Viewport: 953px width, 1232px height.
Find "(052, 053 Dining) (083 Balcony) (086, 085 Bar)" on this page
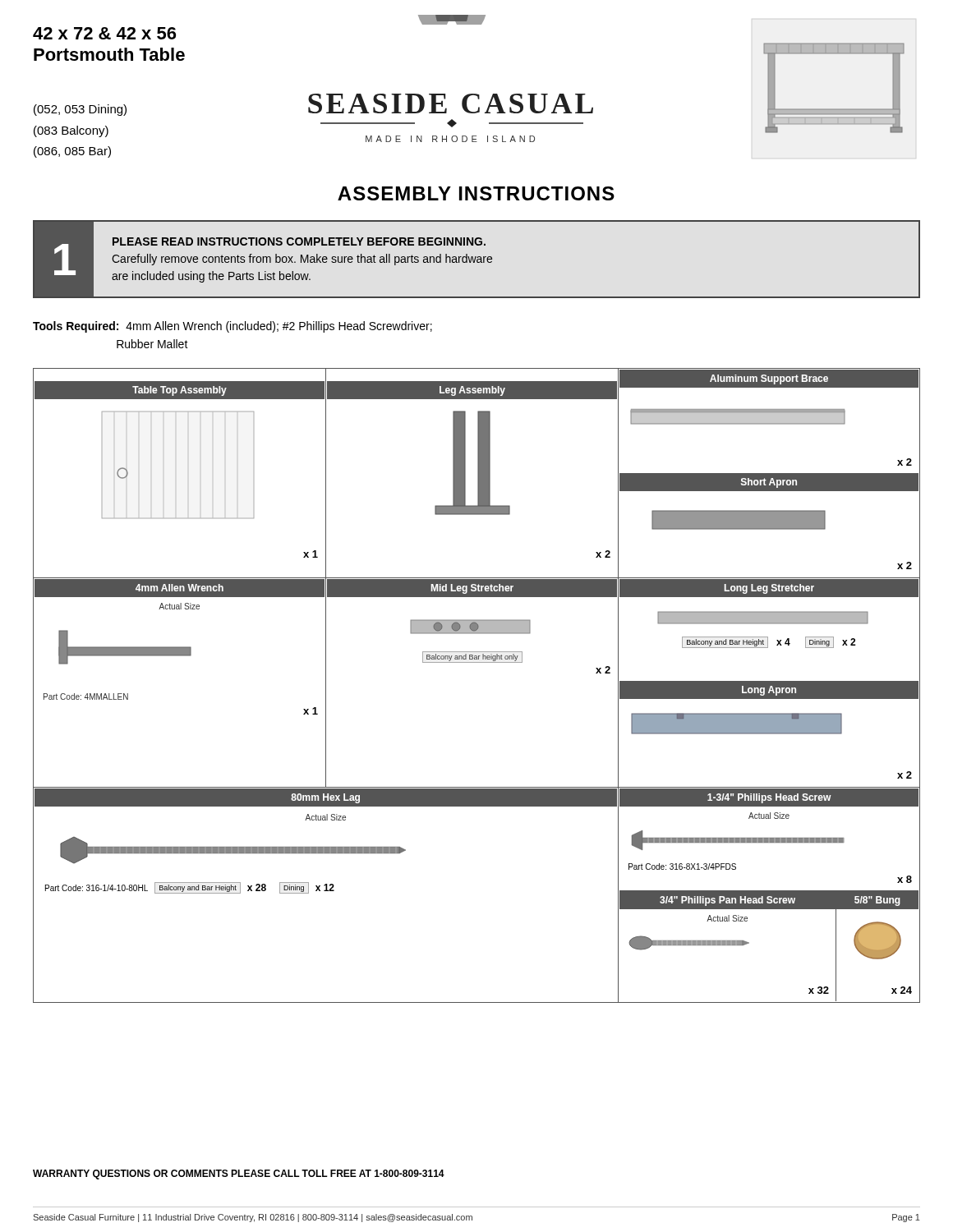[80, 130]
